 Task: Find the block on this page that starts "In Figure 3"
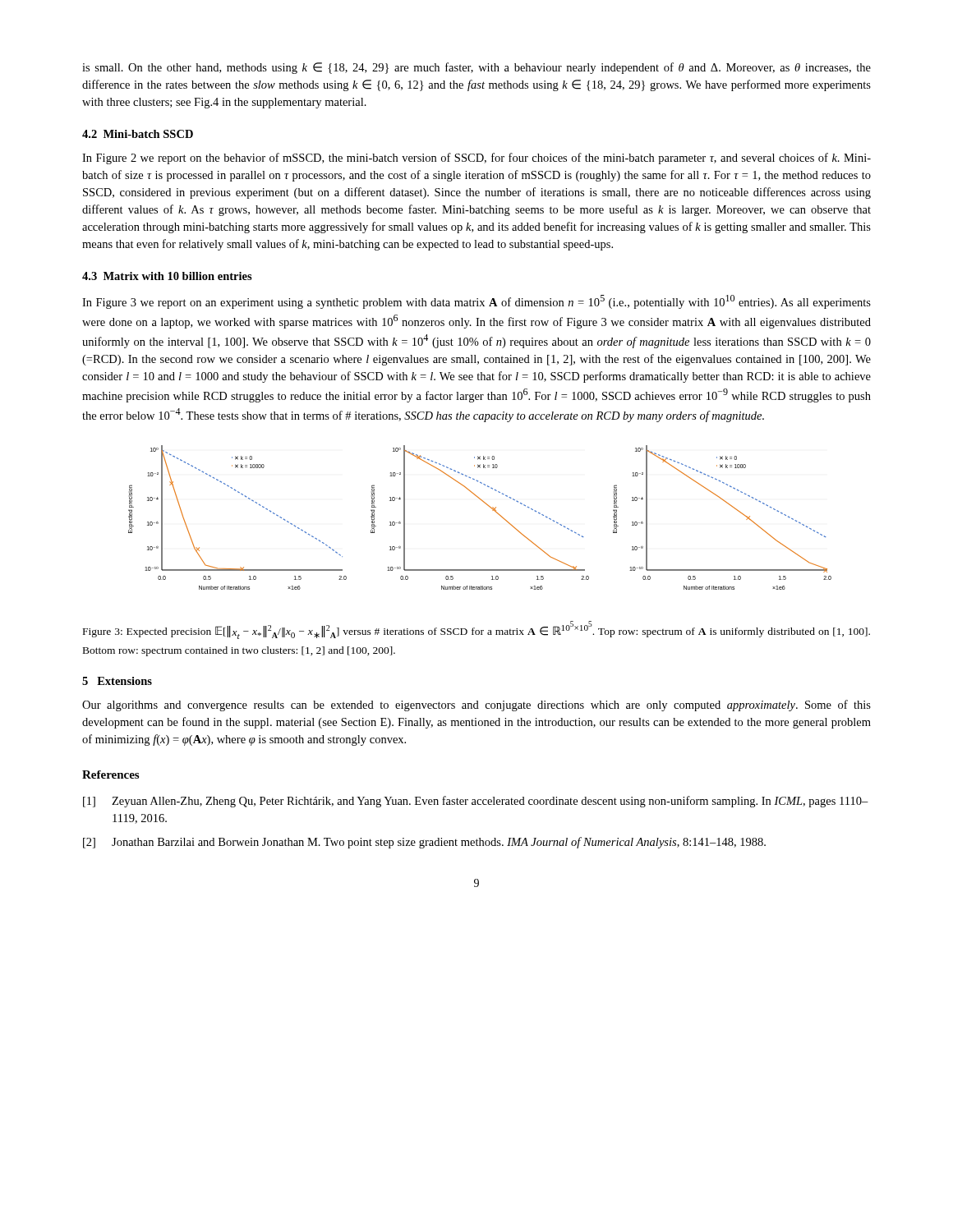[x=476, y=358]
